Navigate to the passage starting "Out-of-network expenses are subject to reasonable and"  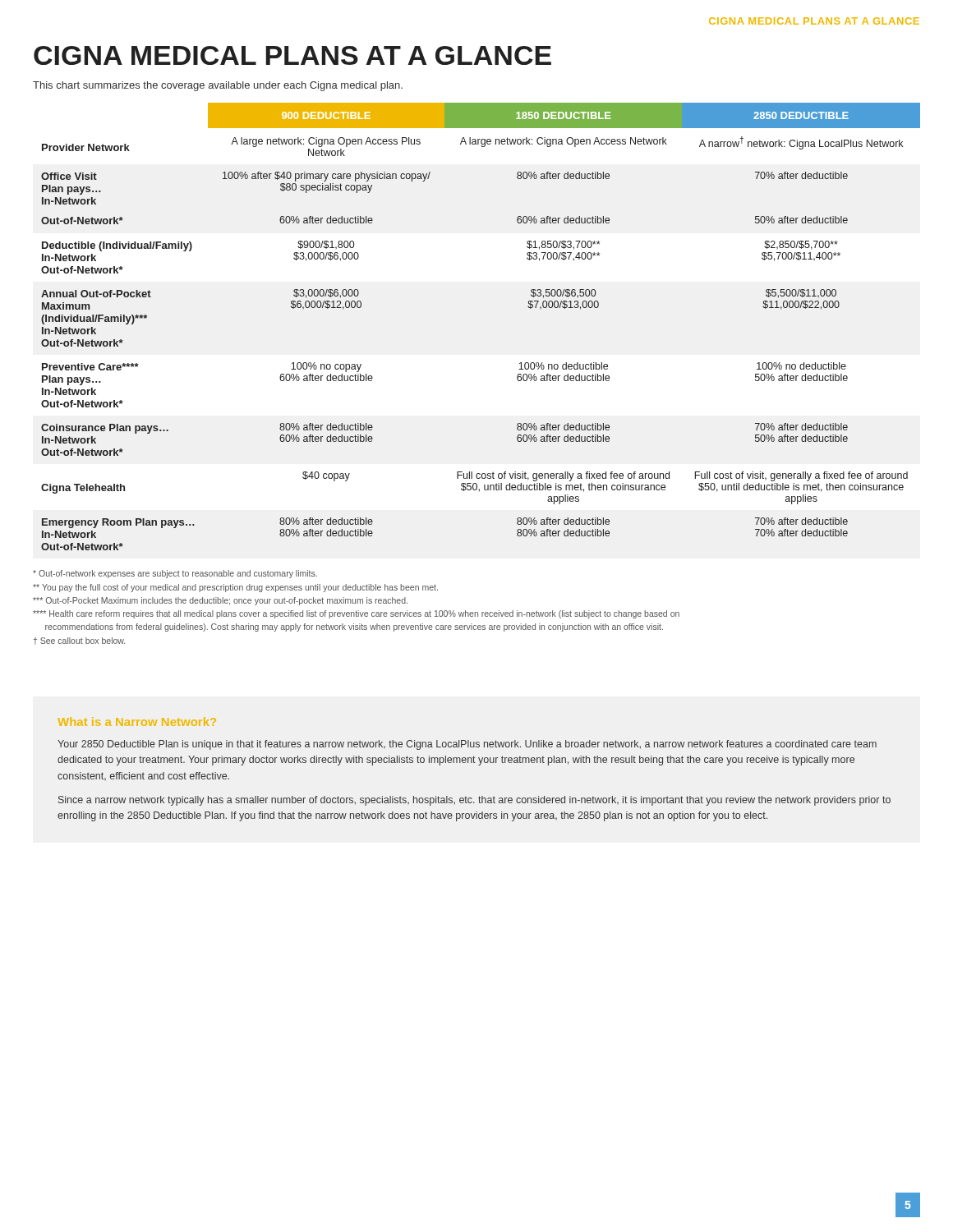(x=356, y=607)
